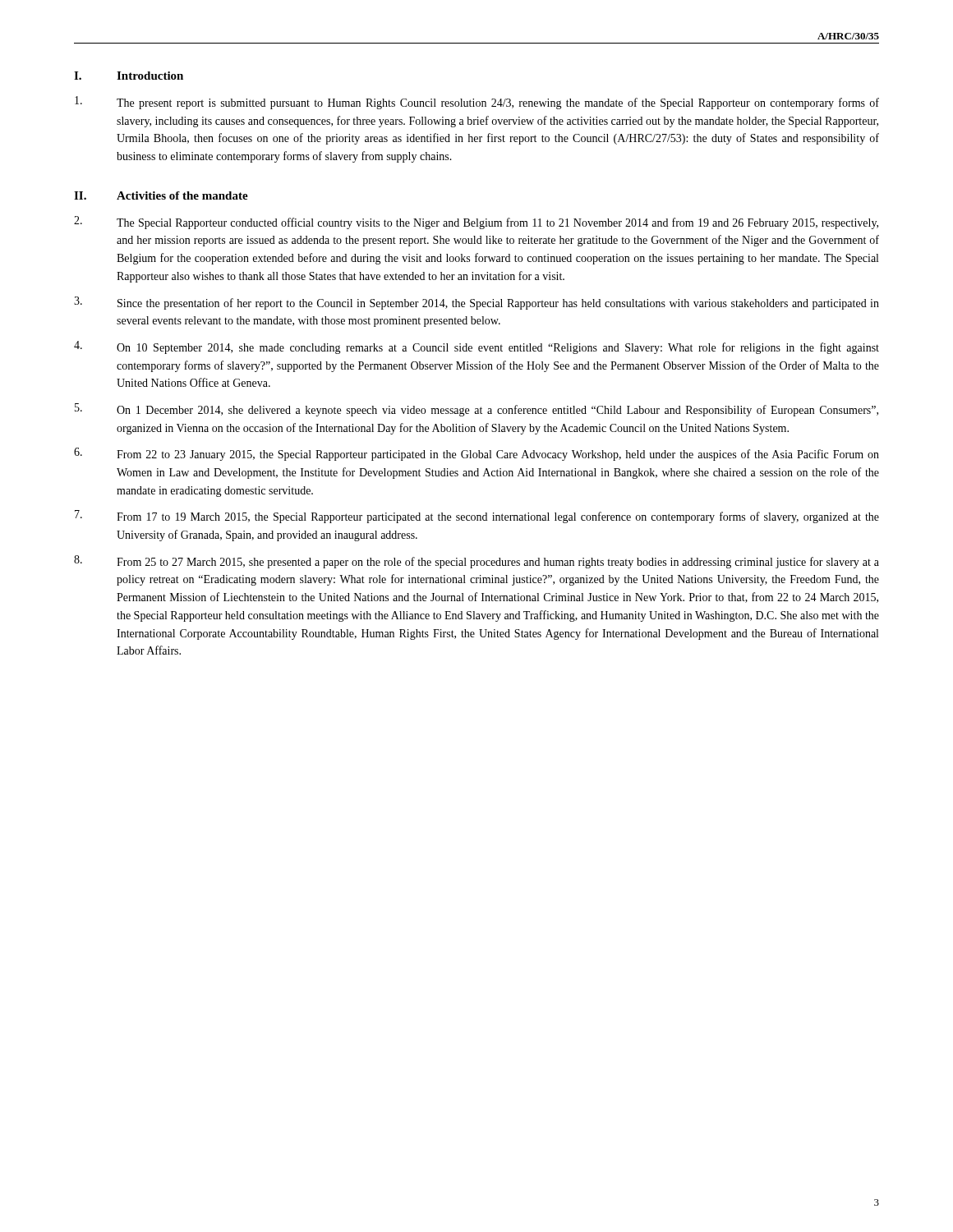Select the text starting "II. Activities of the mandate"

[161, 196]
